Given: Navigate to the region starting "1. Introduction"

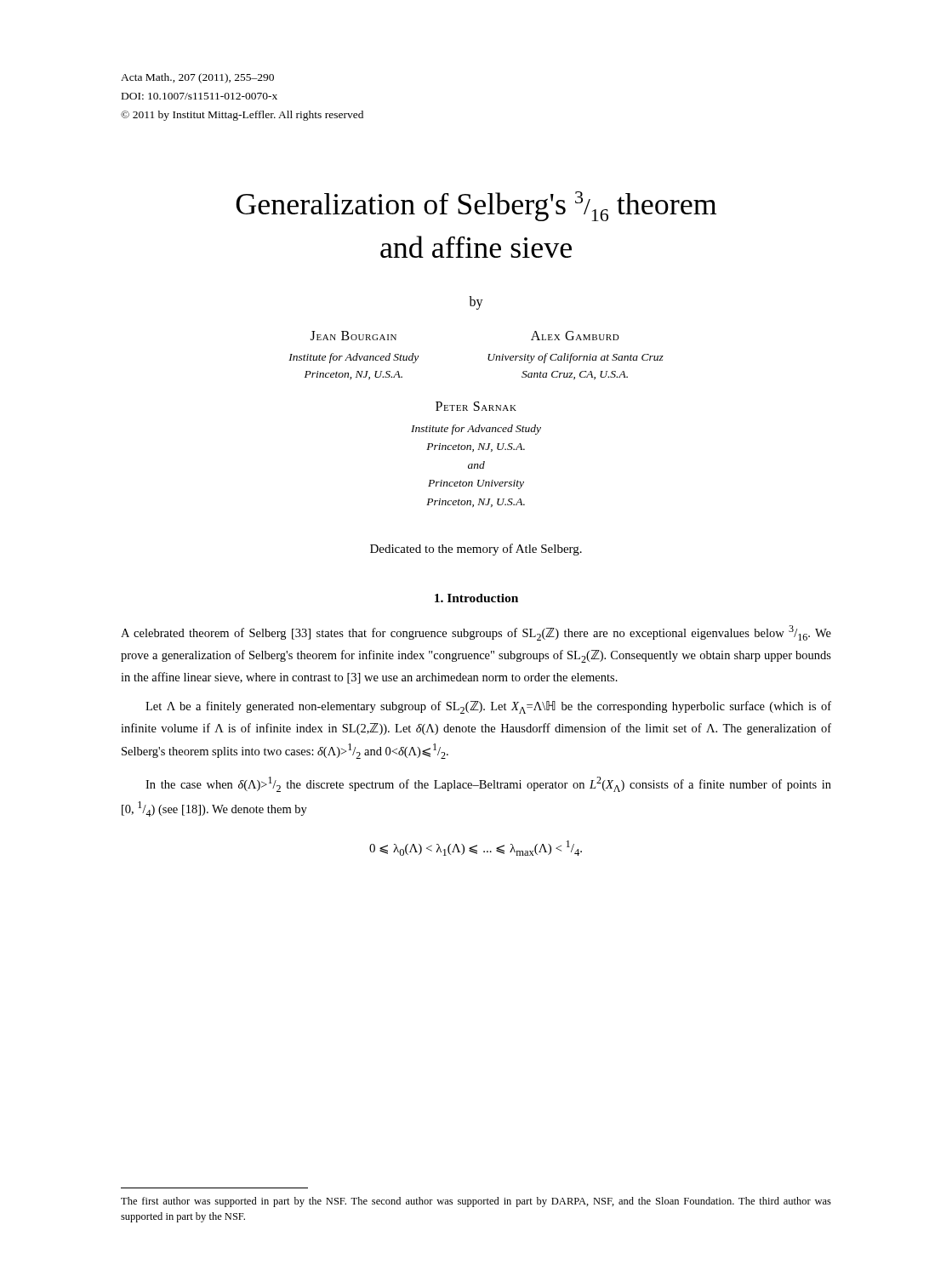Looking at the screenshot, I should 476,597.
